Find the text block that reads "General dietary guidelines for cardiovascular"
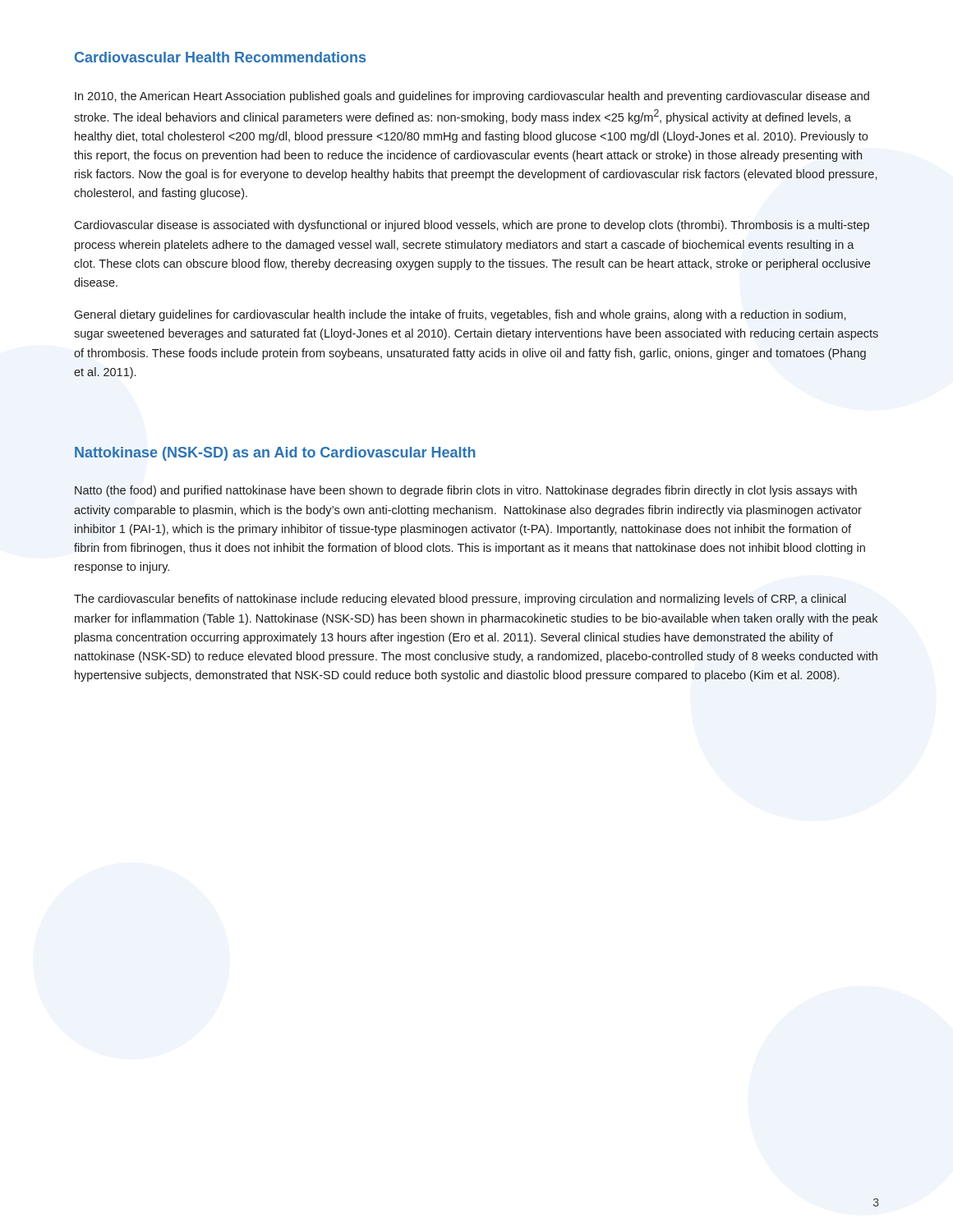 click(476, 344)
